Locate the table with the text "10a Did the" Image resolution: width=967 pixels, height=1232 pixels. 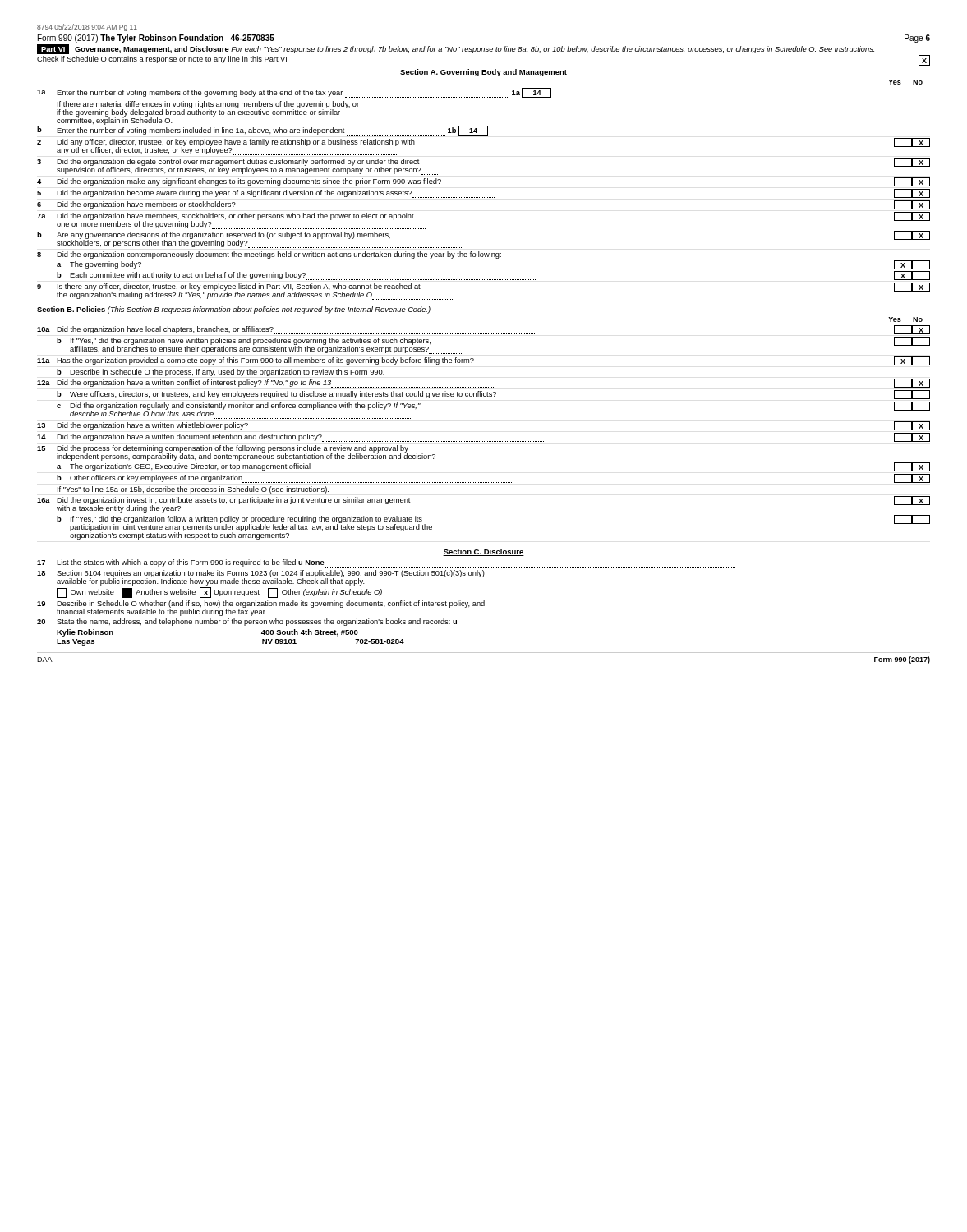coord(484,433)
